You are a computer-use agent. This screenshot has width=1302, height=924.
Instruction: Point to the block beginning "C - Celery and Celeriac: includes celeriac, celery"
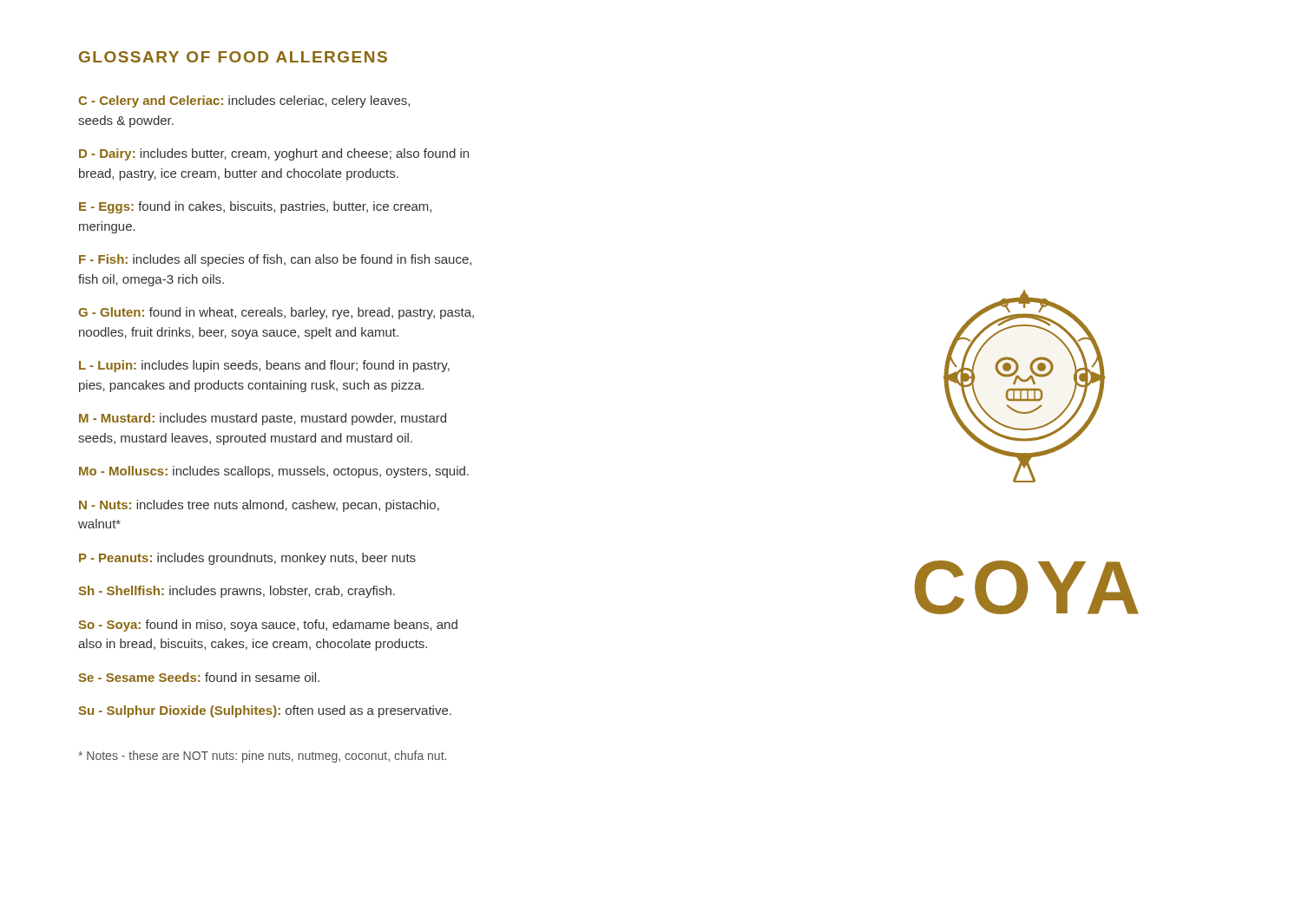pos(245,110)
